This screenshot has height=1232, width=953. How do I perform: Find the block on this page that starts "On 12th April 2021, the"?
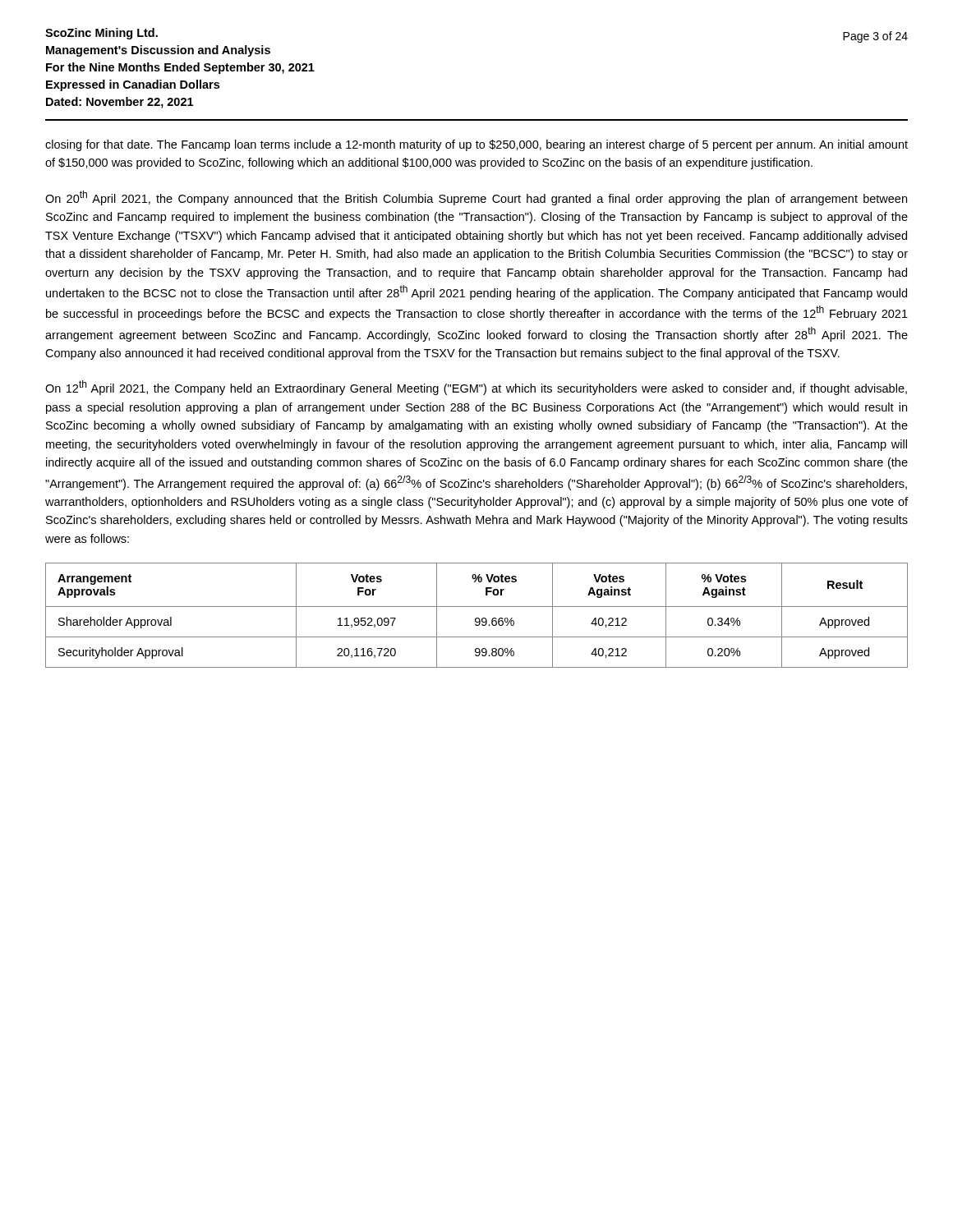(476, 462)
